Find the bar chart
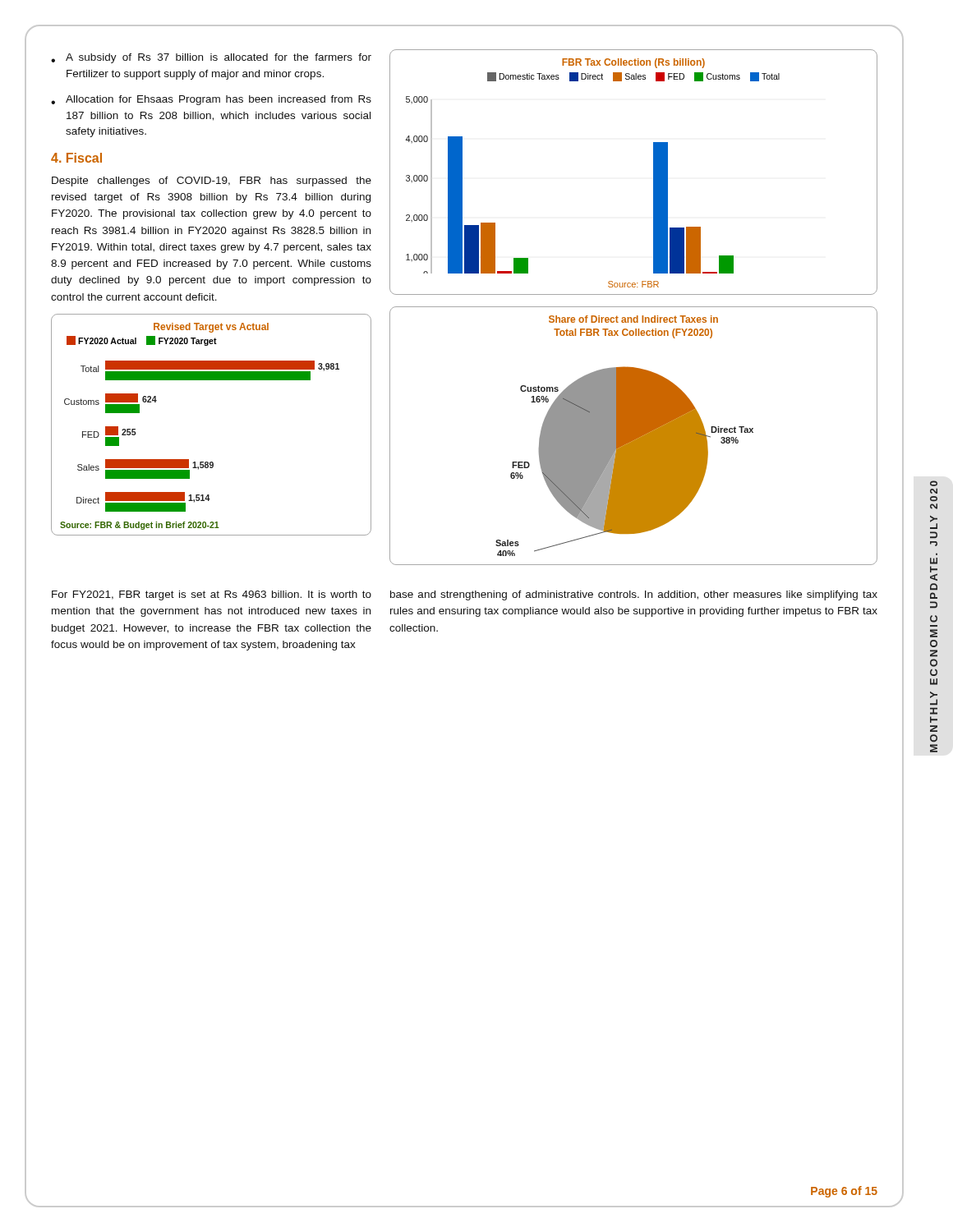The image size is (953, 1232). tap(211, 424)
